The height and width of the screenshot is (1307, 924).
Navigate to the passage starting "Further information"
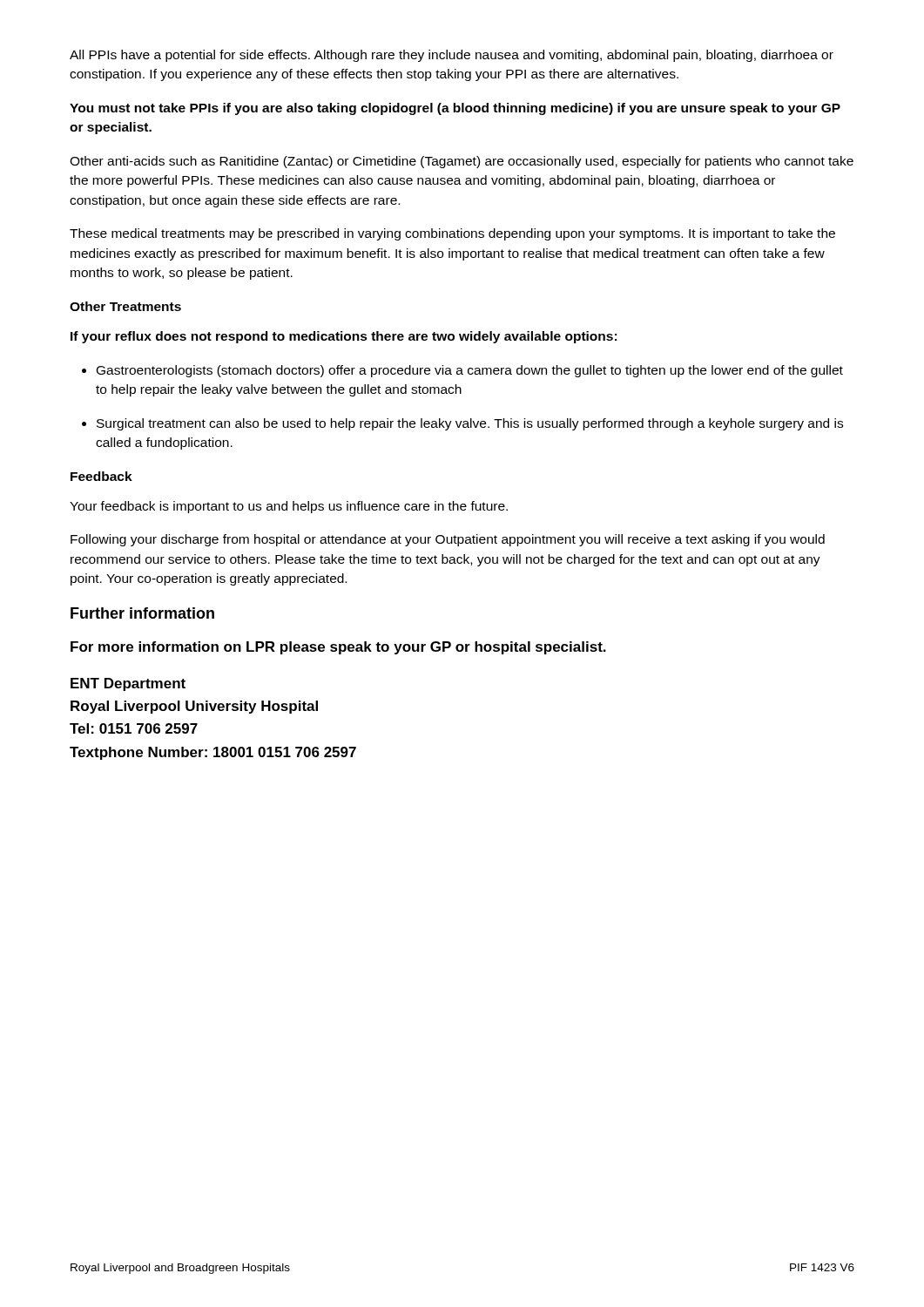pyautogui.click(x=142, y=613)
